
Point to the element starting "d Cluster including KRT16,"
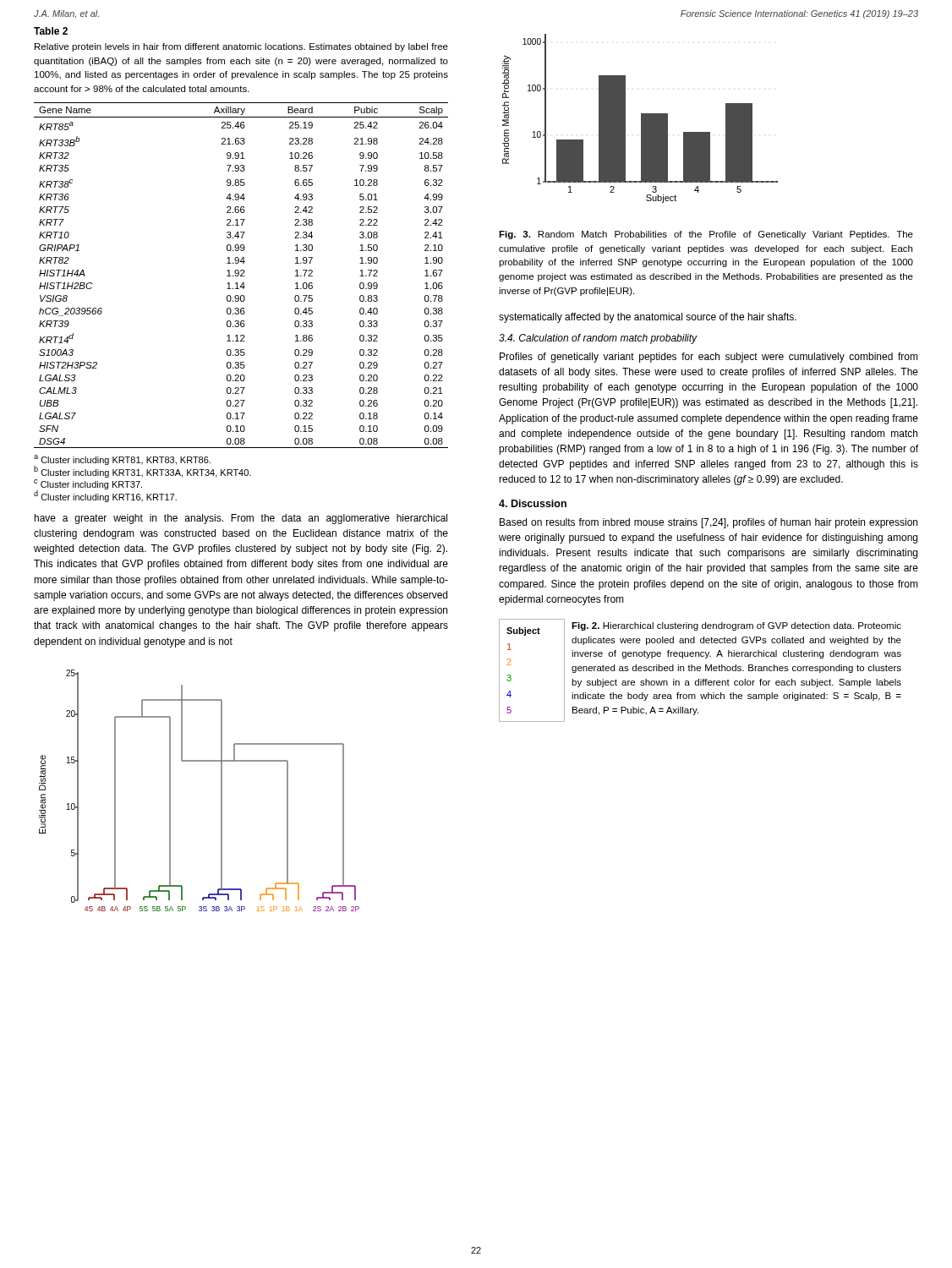[x=106, y=496]
